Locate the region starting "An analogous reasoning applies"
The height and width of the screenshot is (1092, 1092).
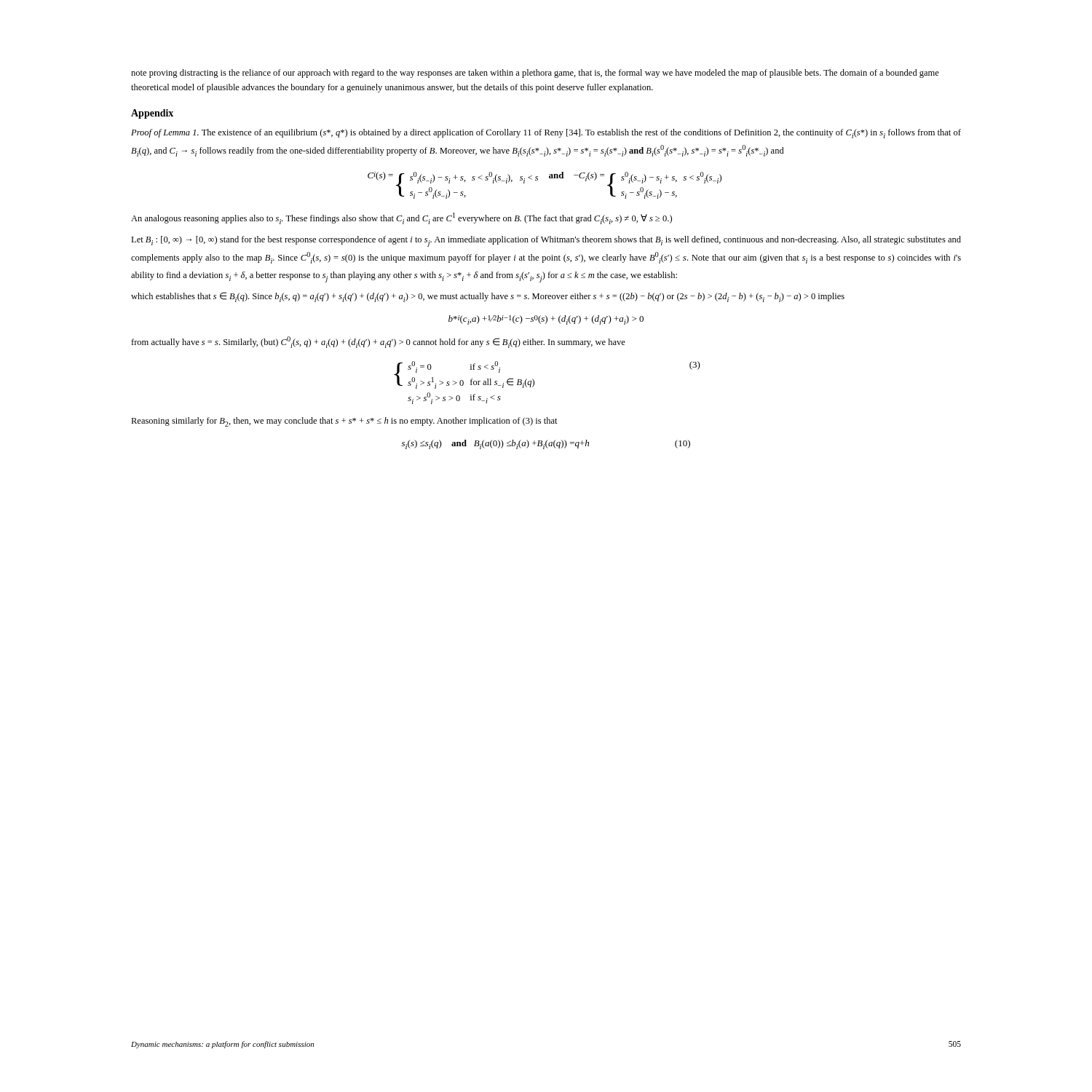[402, 218]
